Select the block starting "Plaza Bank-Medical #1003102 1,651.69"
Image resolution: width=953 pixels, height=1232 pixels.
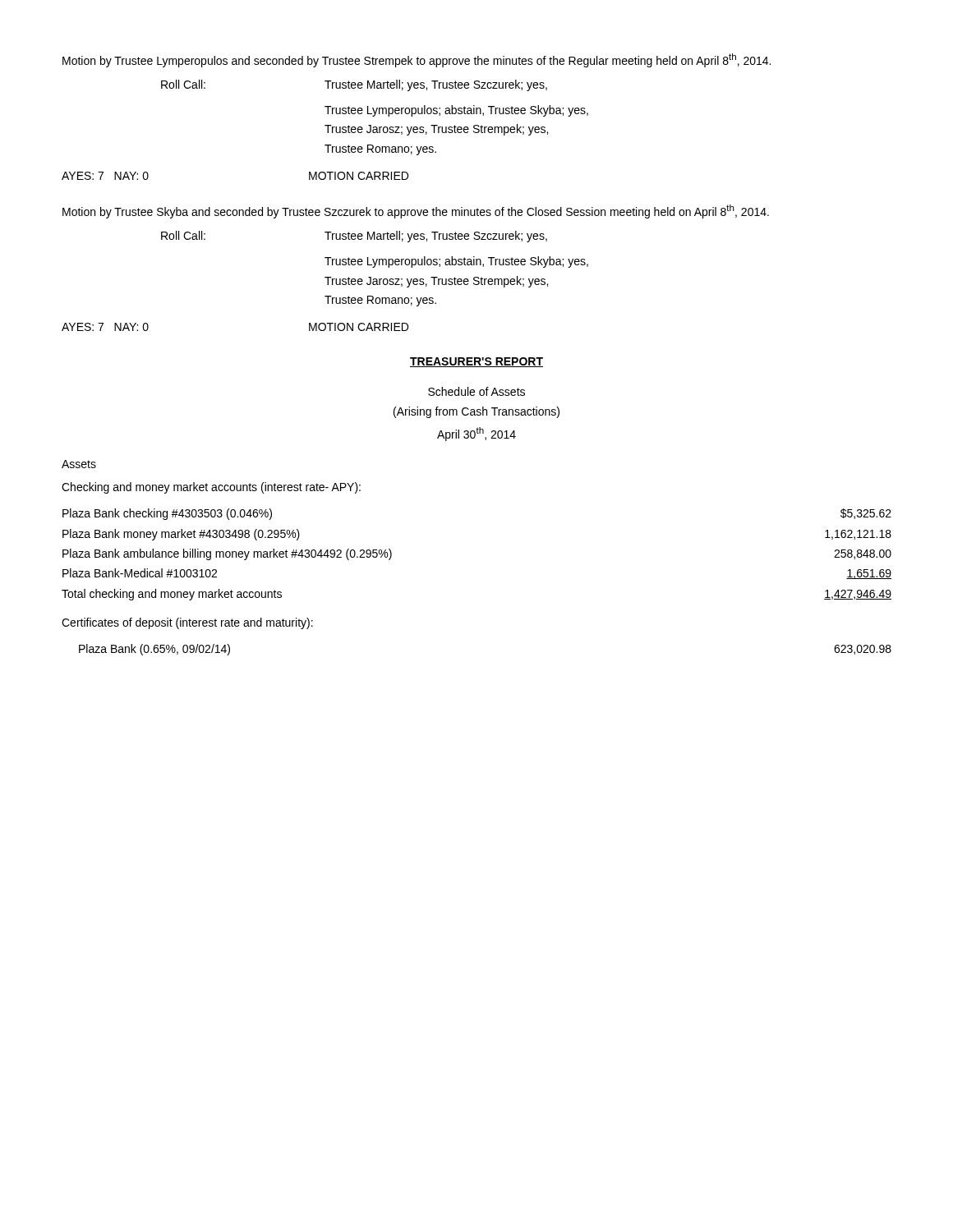click(139, 574)
